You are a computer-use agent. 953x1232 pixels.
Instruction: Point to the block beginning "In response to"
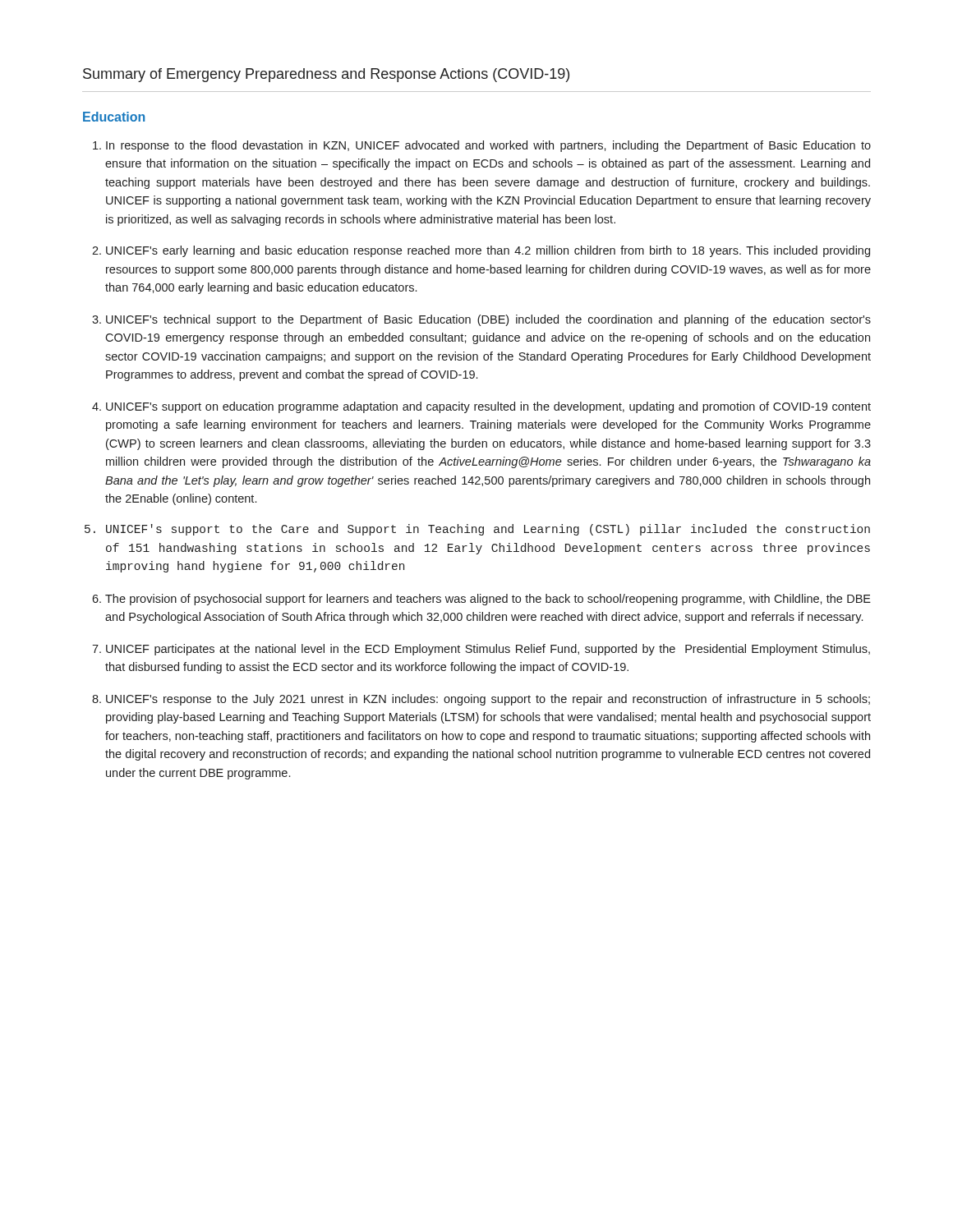(488, 182)
